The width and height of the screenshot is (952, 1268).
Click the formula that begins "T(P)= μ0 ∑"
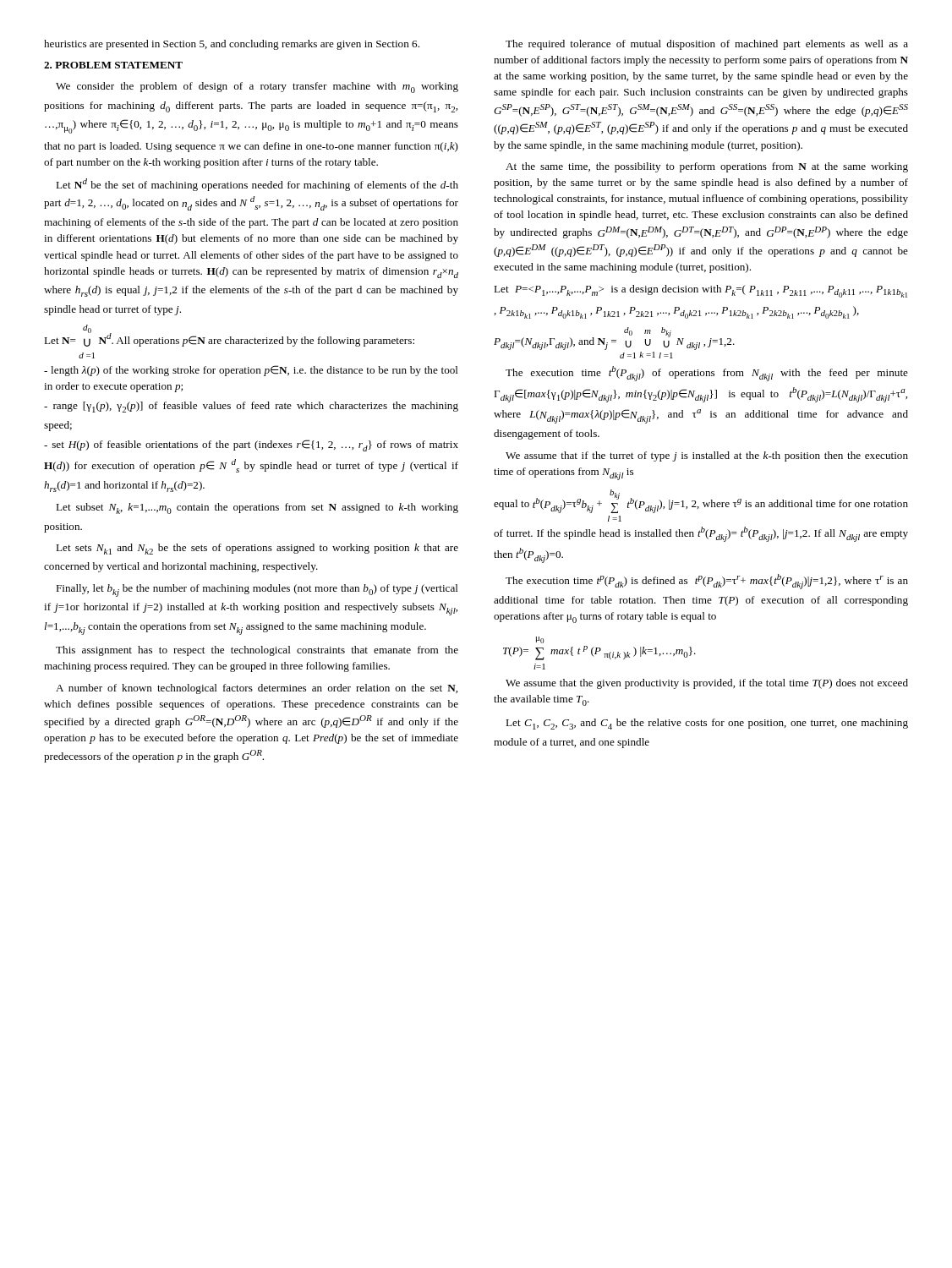705,651
